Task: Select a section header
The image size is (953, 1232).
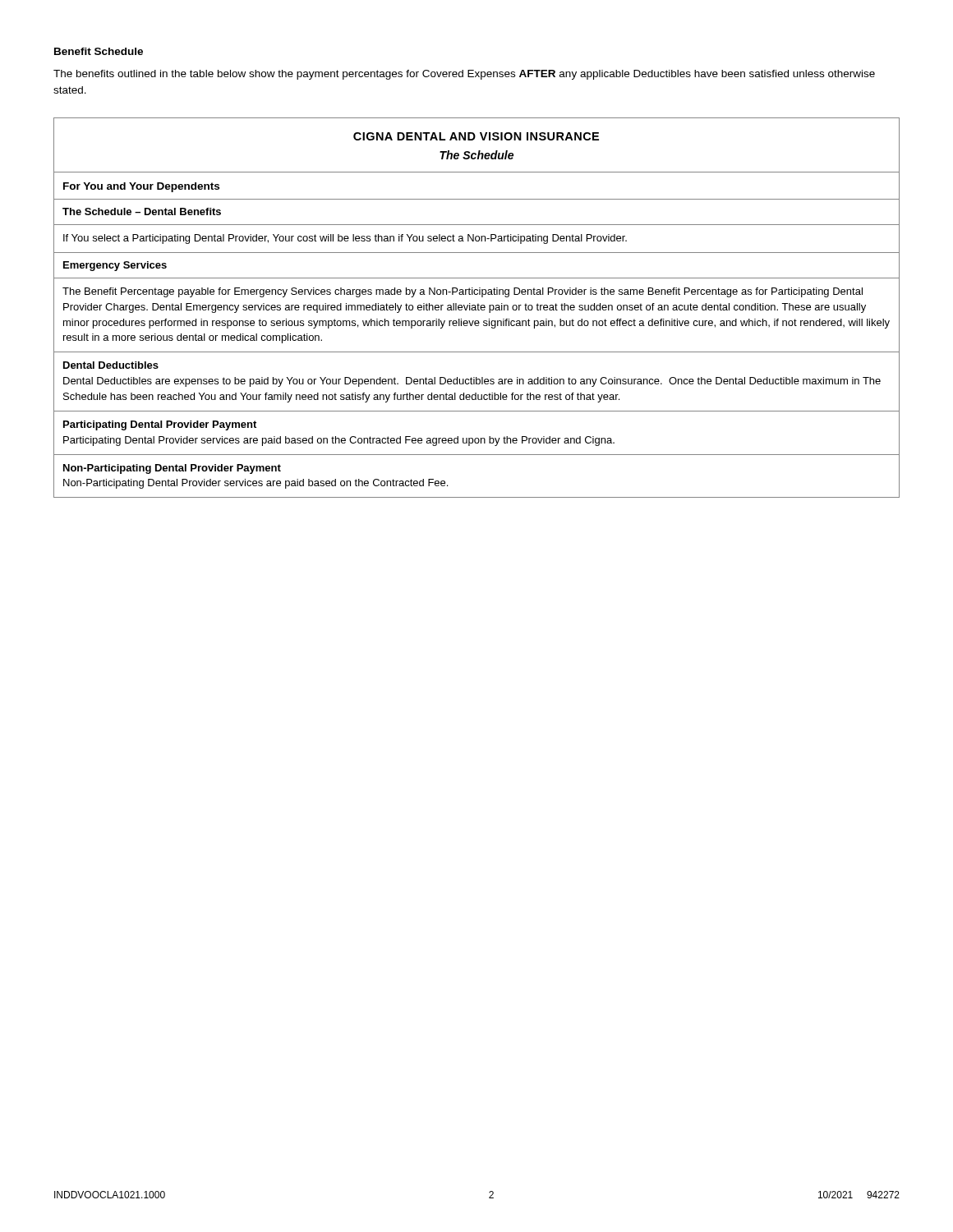Action: [x=98, y=51]
